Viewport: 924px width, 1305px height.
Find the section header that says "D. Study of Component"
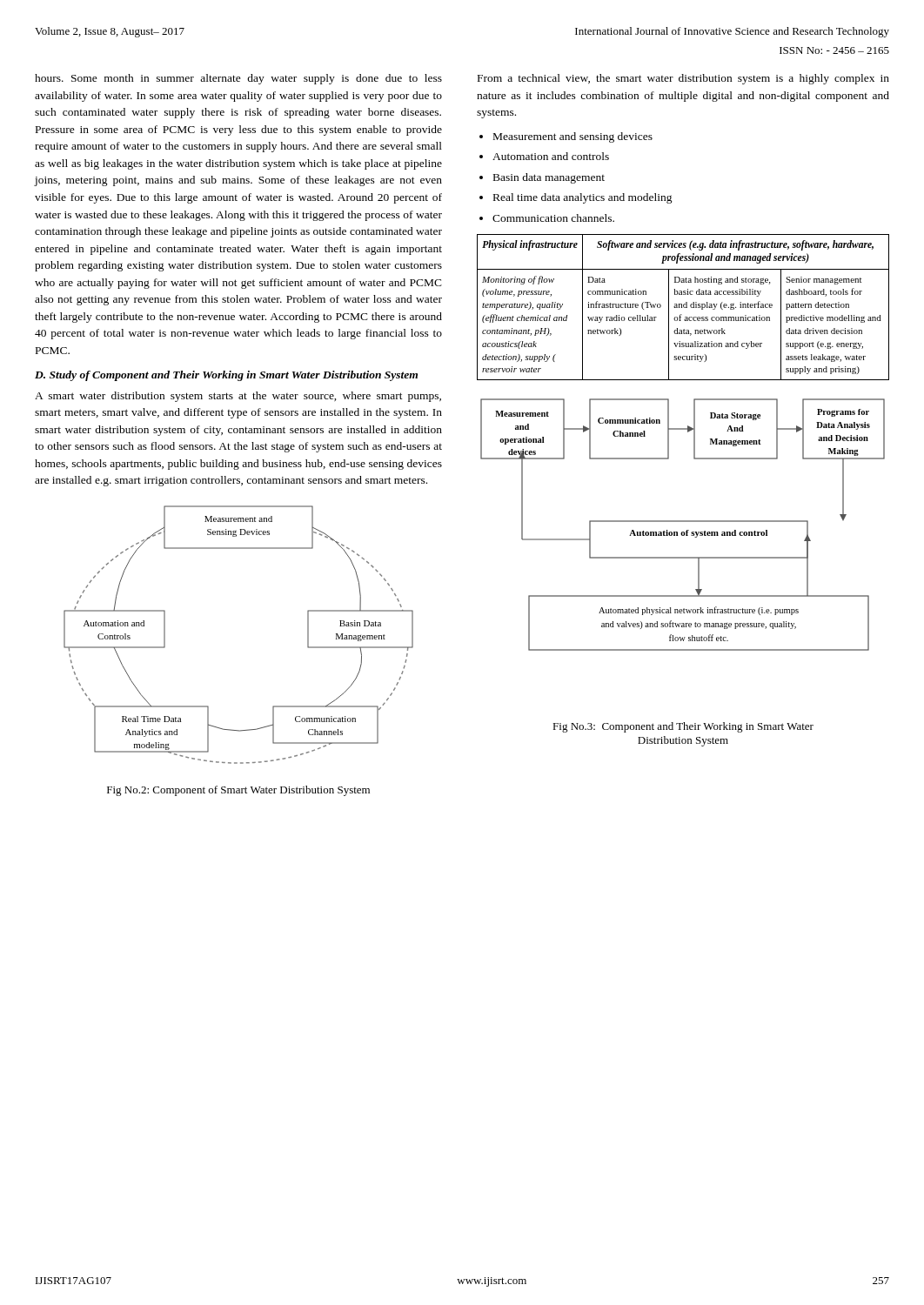(227, 374)
